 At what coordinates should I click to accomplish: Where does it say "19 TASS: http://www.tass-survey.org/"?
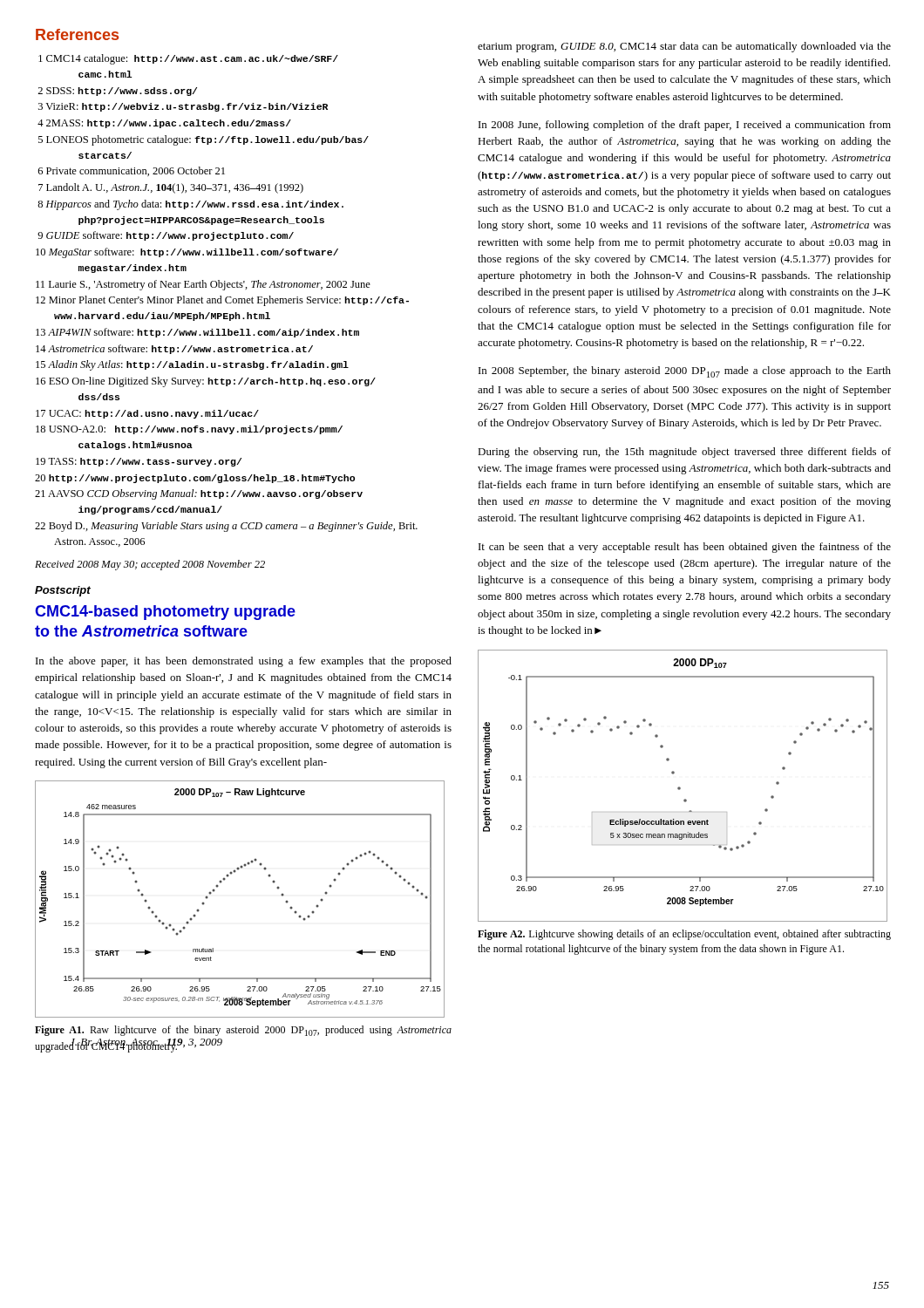point(139,461)
